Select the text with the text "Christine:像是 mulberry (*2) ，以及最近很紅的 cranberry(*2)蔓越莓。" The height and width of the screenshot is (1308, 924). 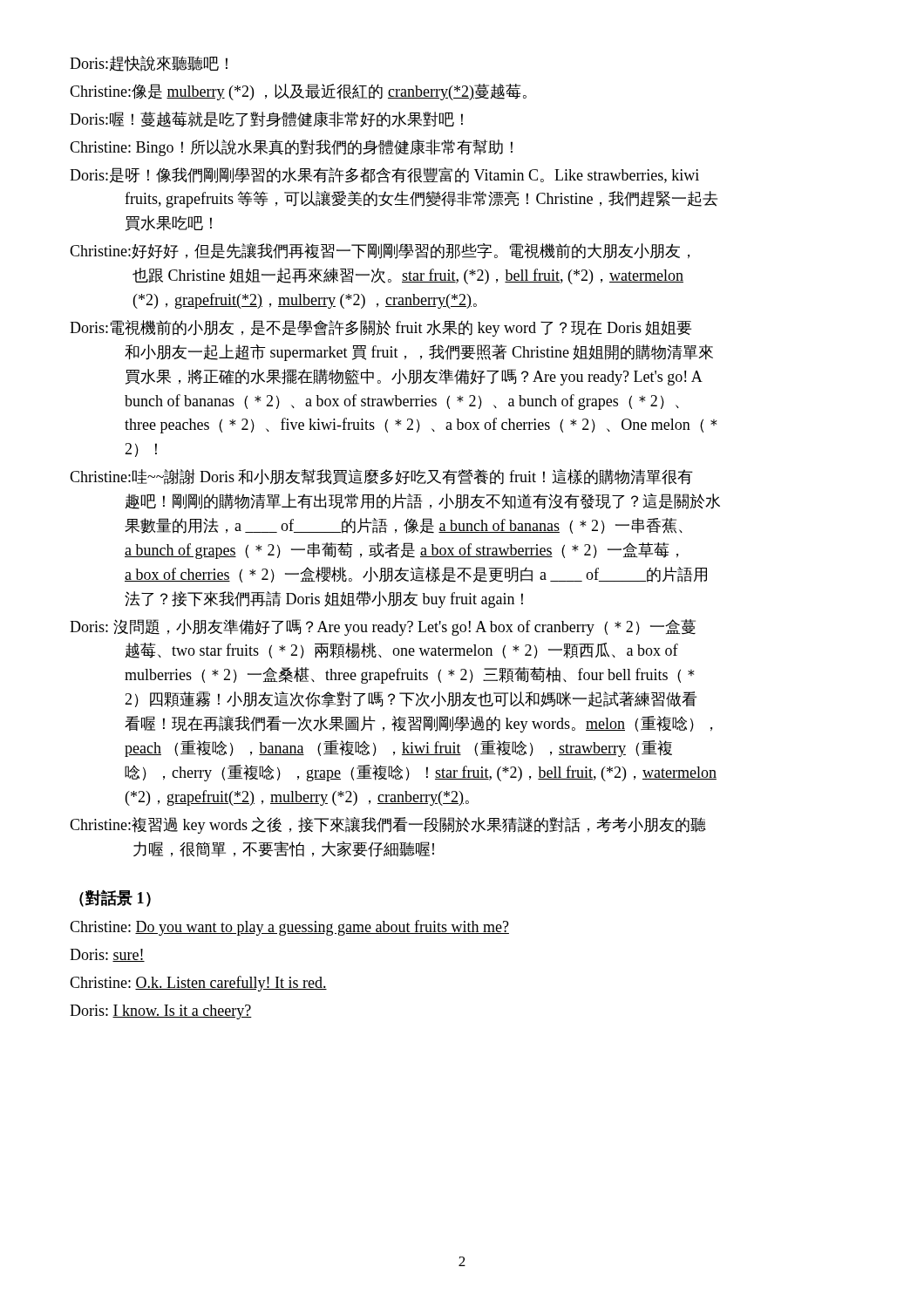(303, 91)
